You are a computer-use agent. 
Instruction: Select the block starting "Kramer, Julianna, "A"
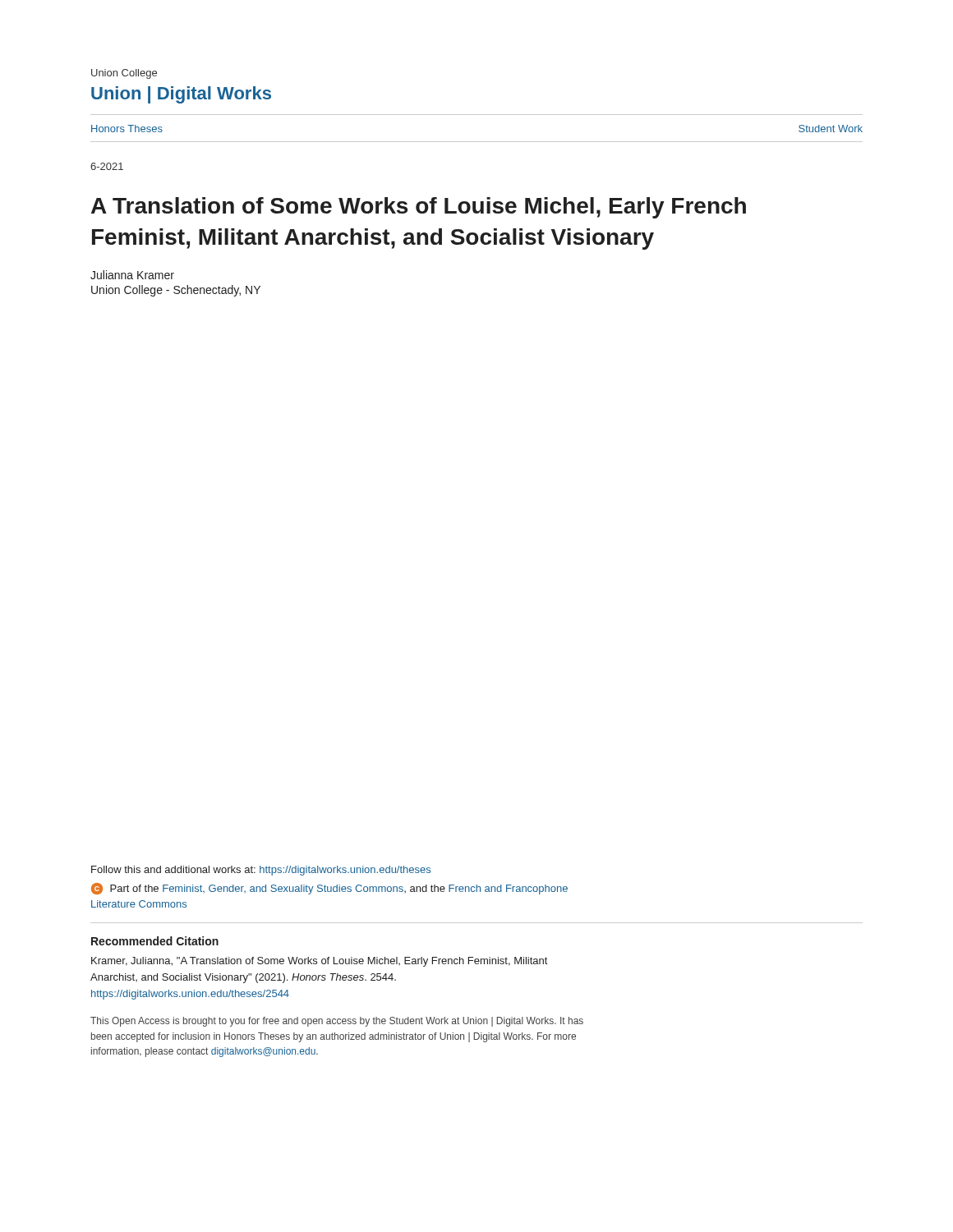(x=319, y=977)
